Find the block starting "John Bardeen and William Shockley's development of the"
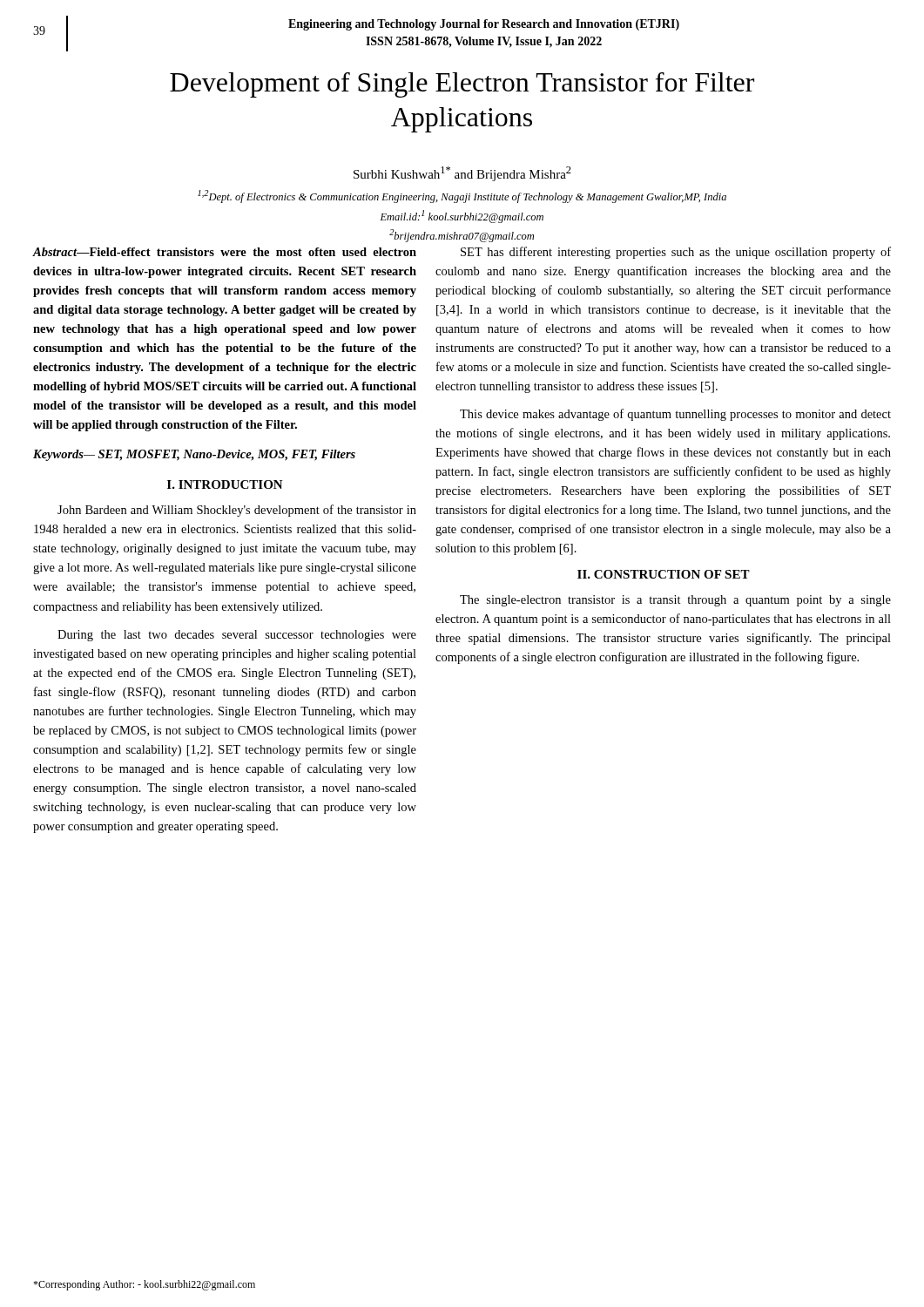The image size is (924, 1307). (225, 668)
